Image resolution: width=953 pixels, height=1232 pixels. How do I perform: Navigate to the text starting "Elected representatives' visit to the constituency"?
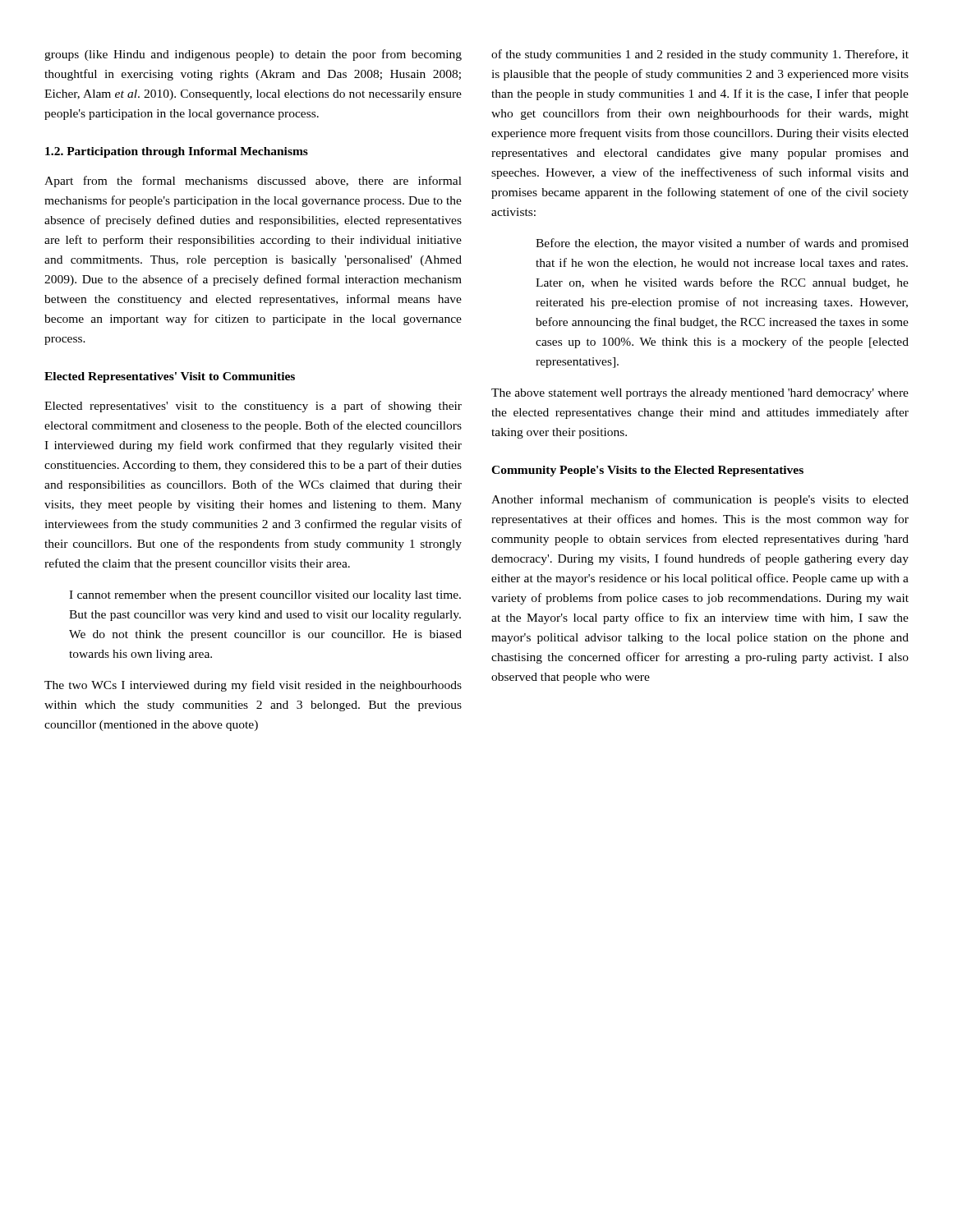253,485
